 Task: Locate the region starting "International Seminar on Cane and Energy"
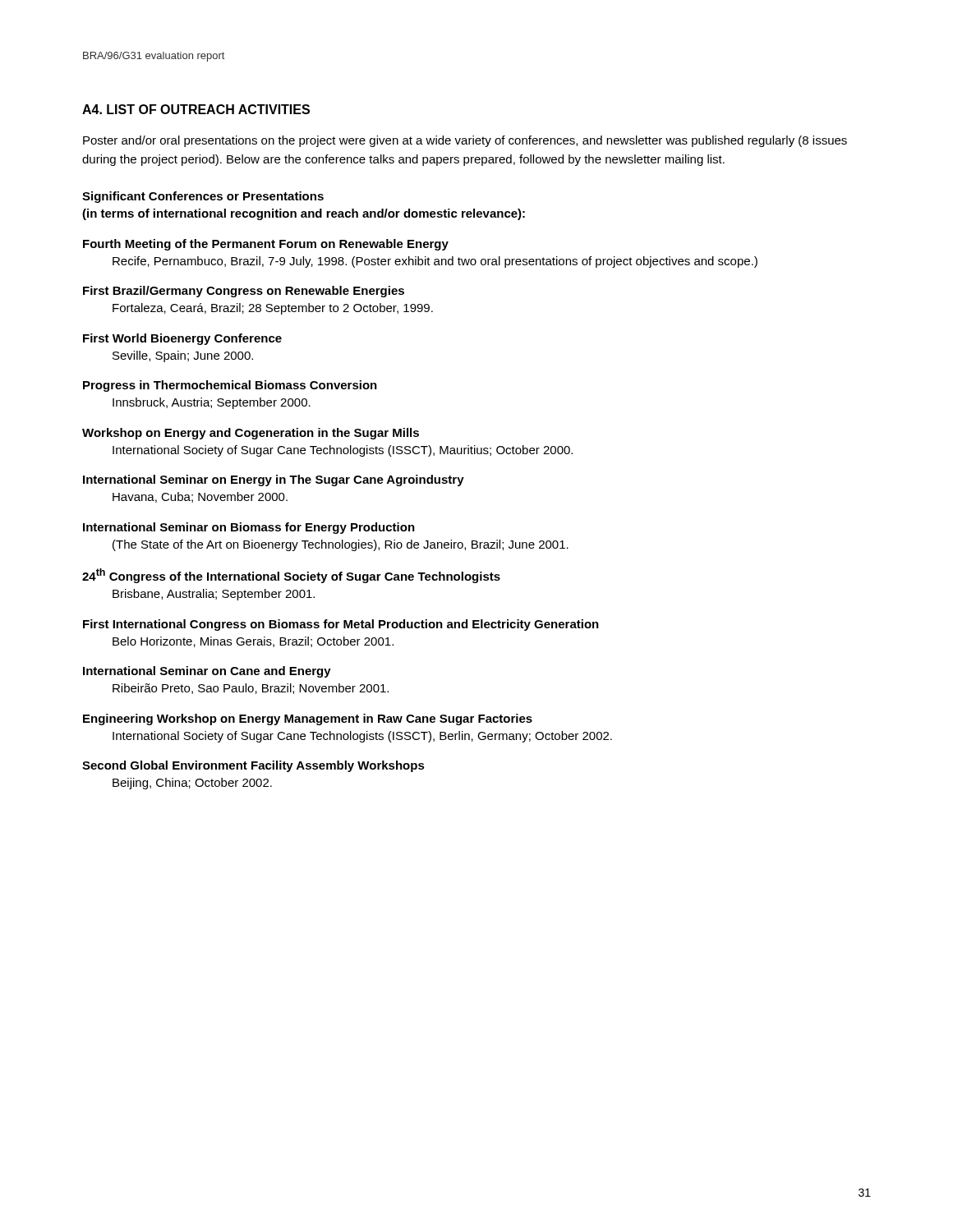click(207, 672)
